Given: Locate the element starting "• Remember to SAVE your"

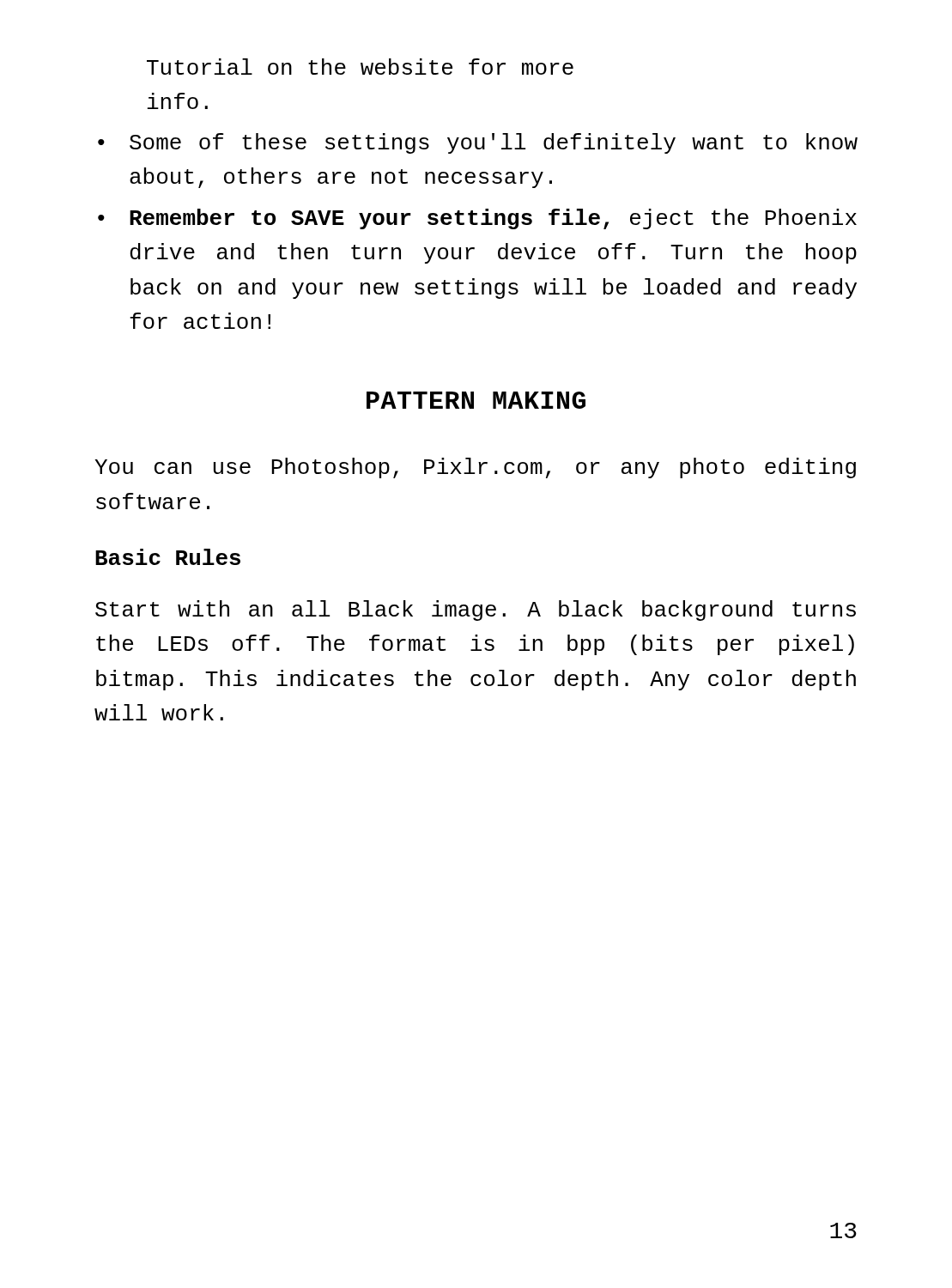Looking at the screenshot, I should 476,271.
